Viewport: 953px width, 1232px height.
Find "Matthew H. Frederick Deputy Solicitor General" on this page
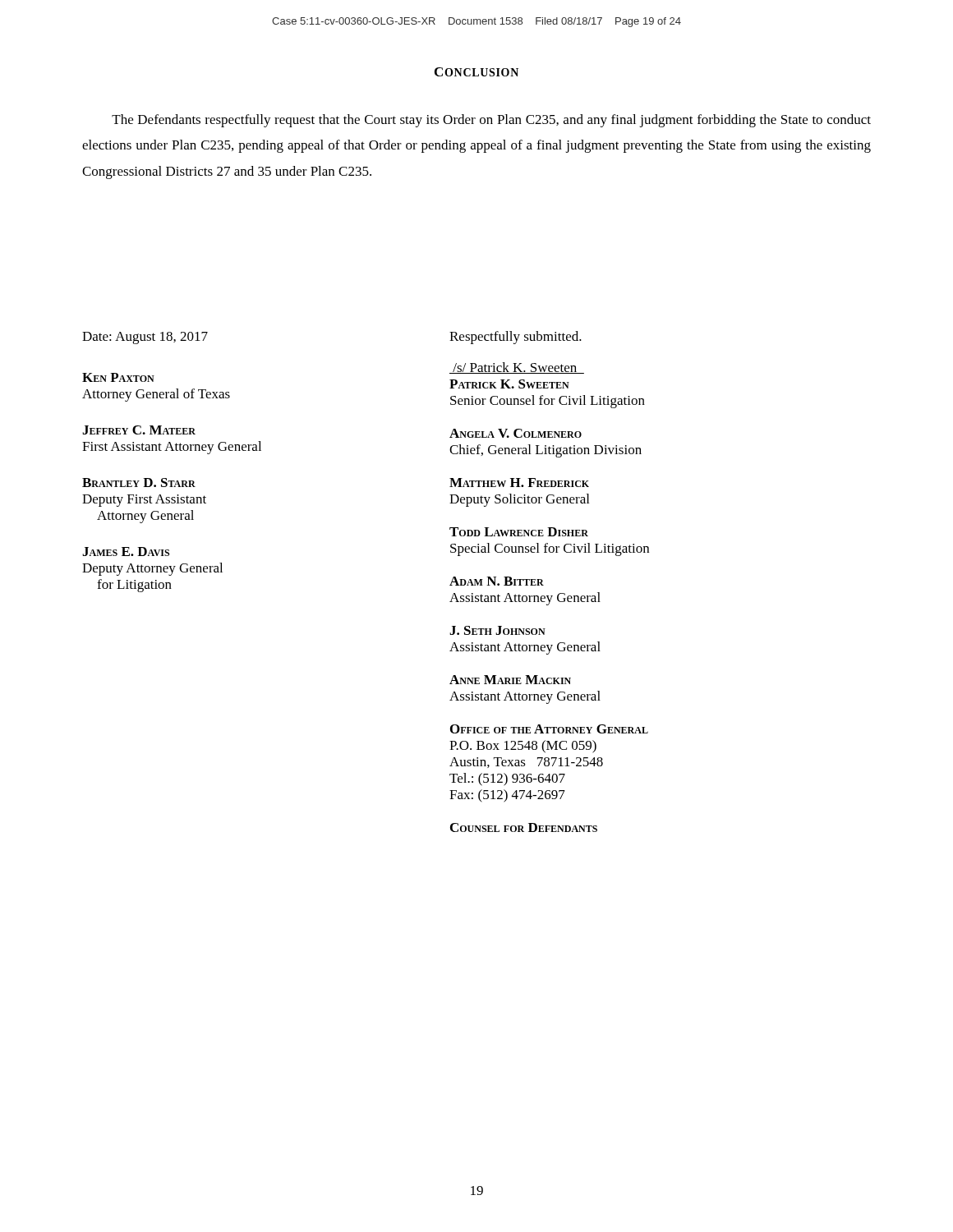(x=519, y=483)
